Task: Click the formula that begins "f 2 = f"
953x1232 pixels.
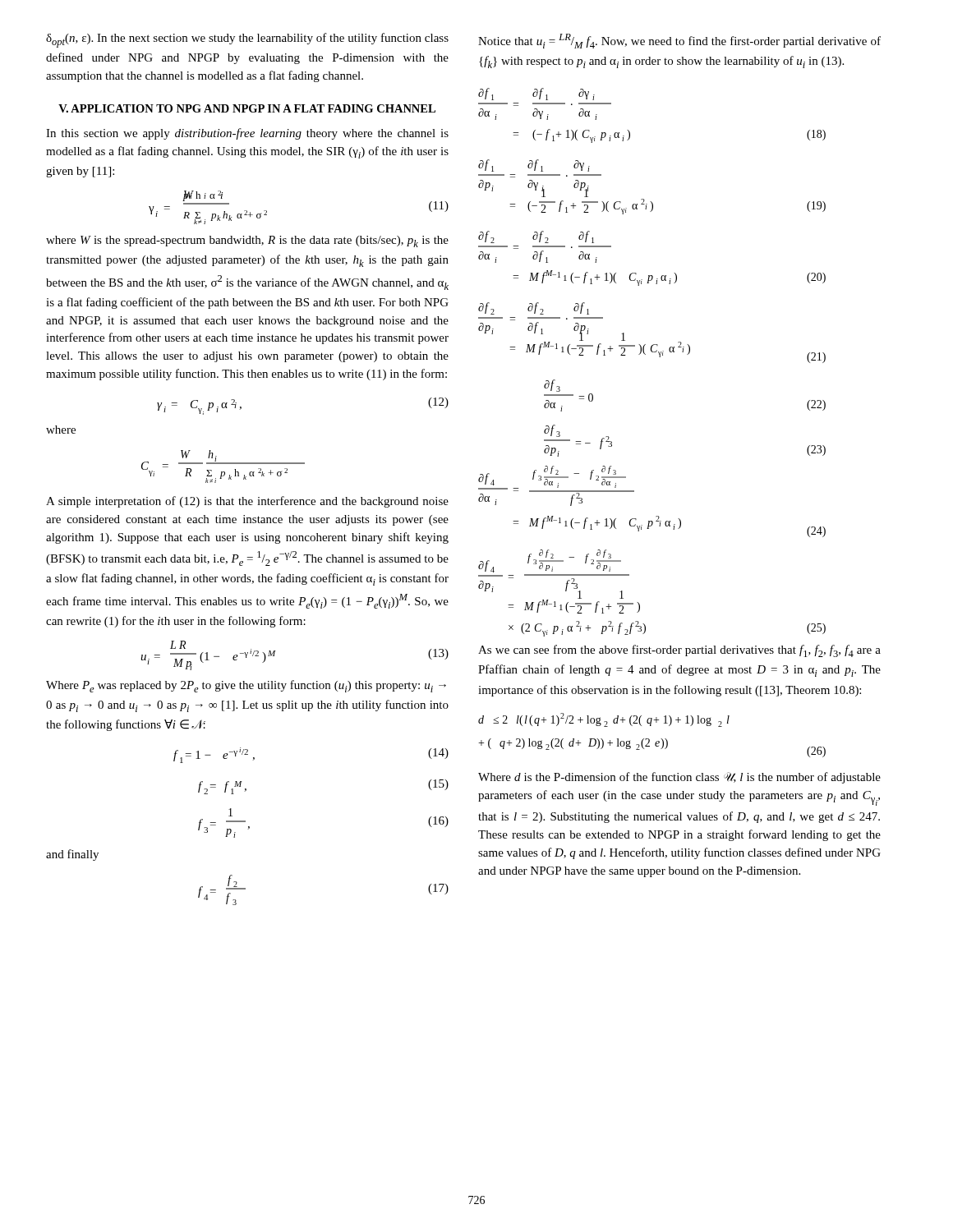Action: pyautogui.click(x=226, y=786)
